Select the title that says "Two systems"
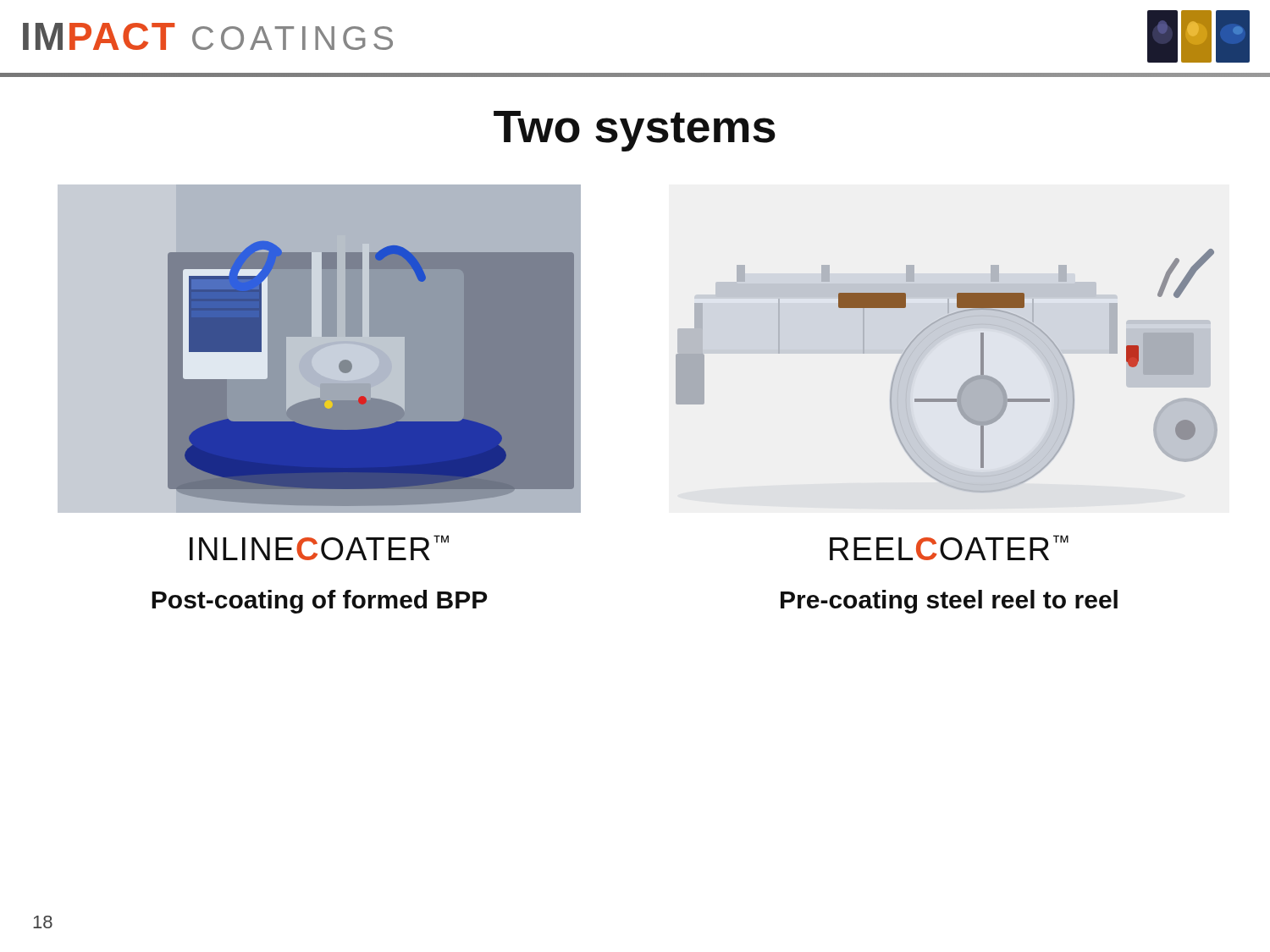Screen dimensions: 952x1270 [x=635, y=126]
